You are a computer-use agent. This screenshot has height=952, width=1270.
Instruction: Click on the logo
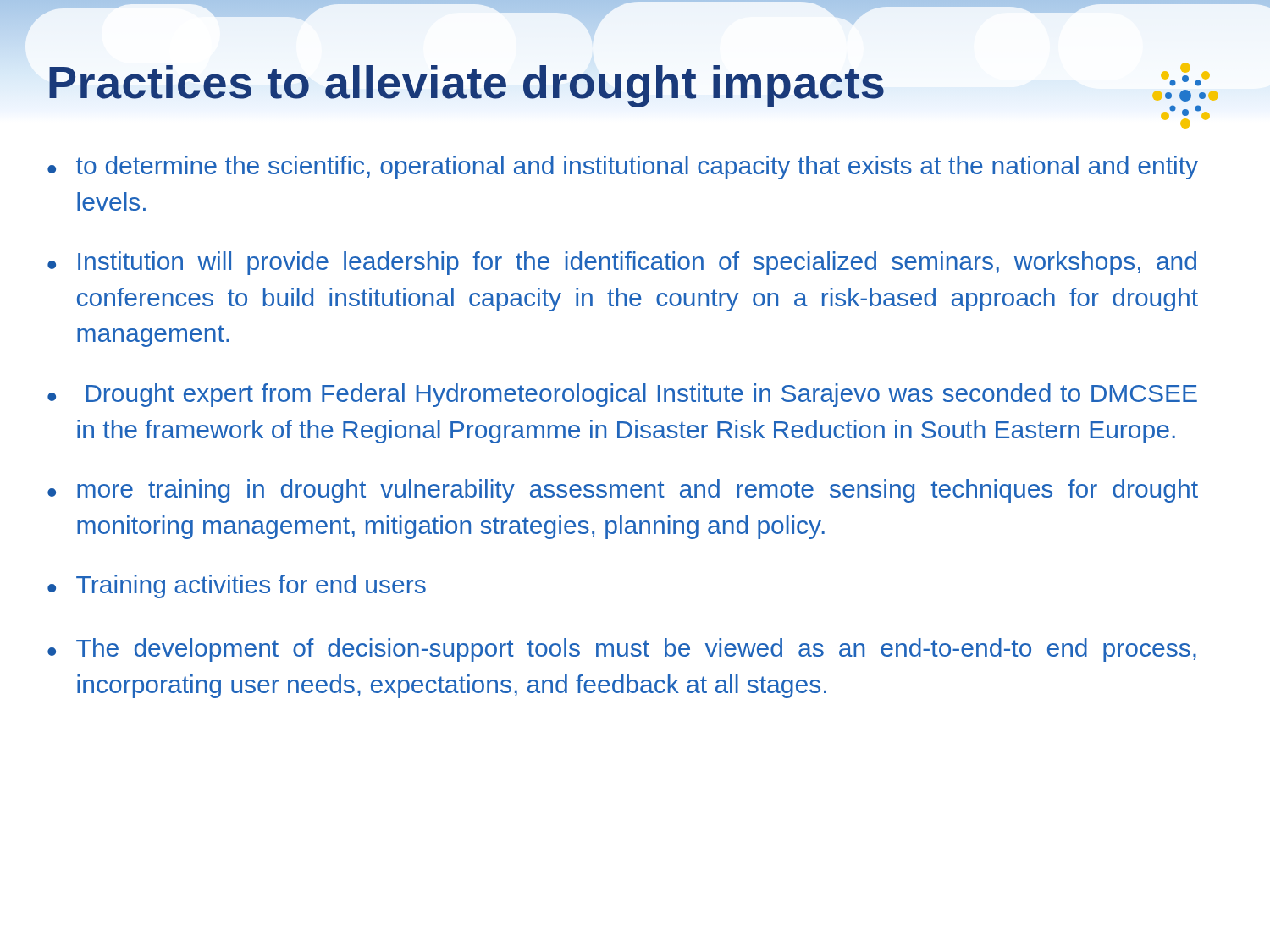click(1185, 96)
